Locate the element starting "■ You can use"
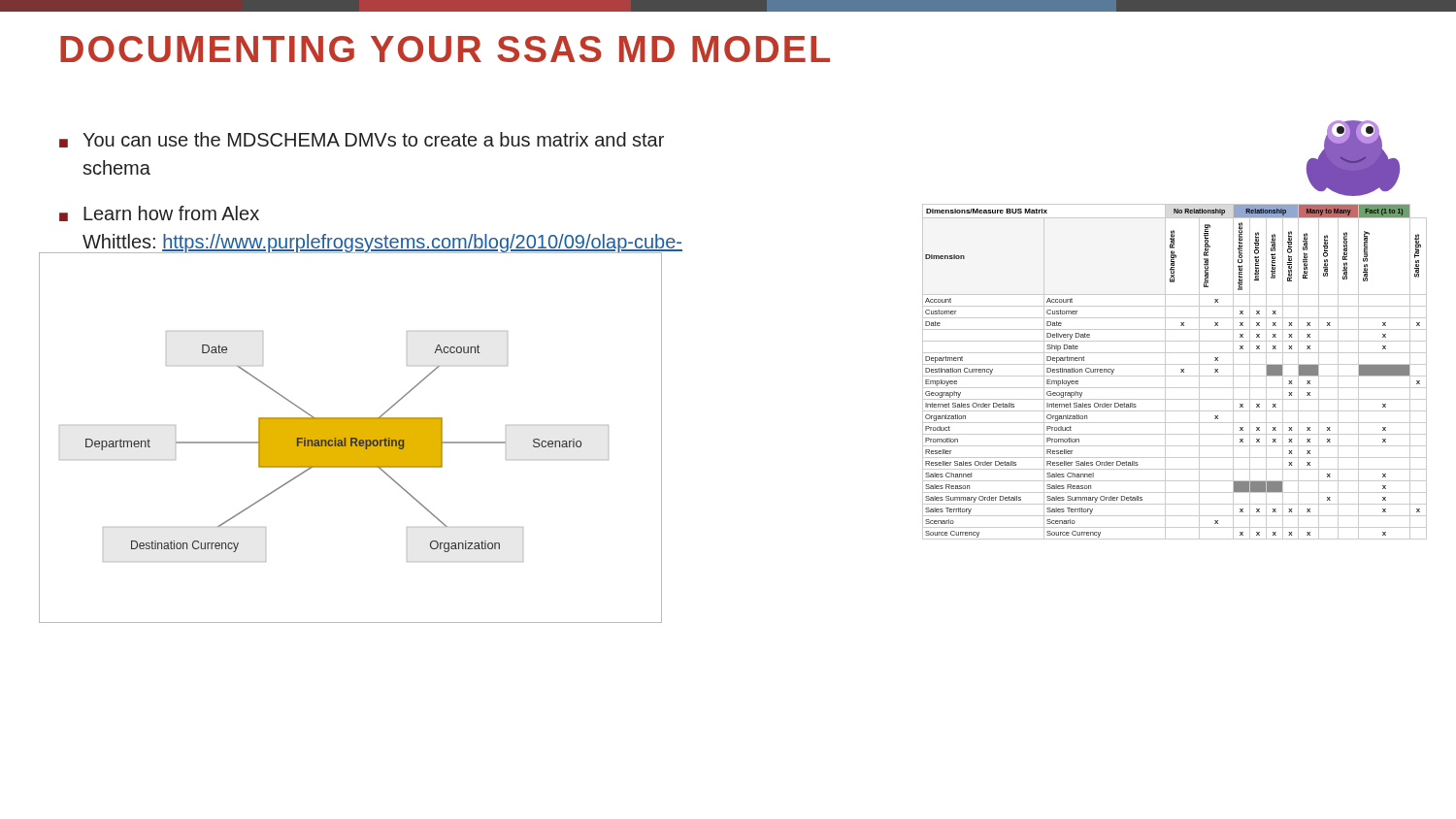 point(388,154)
